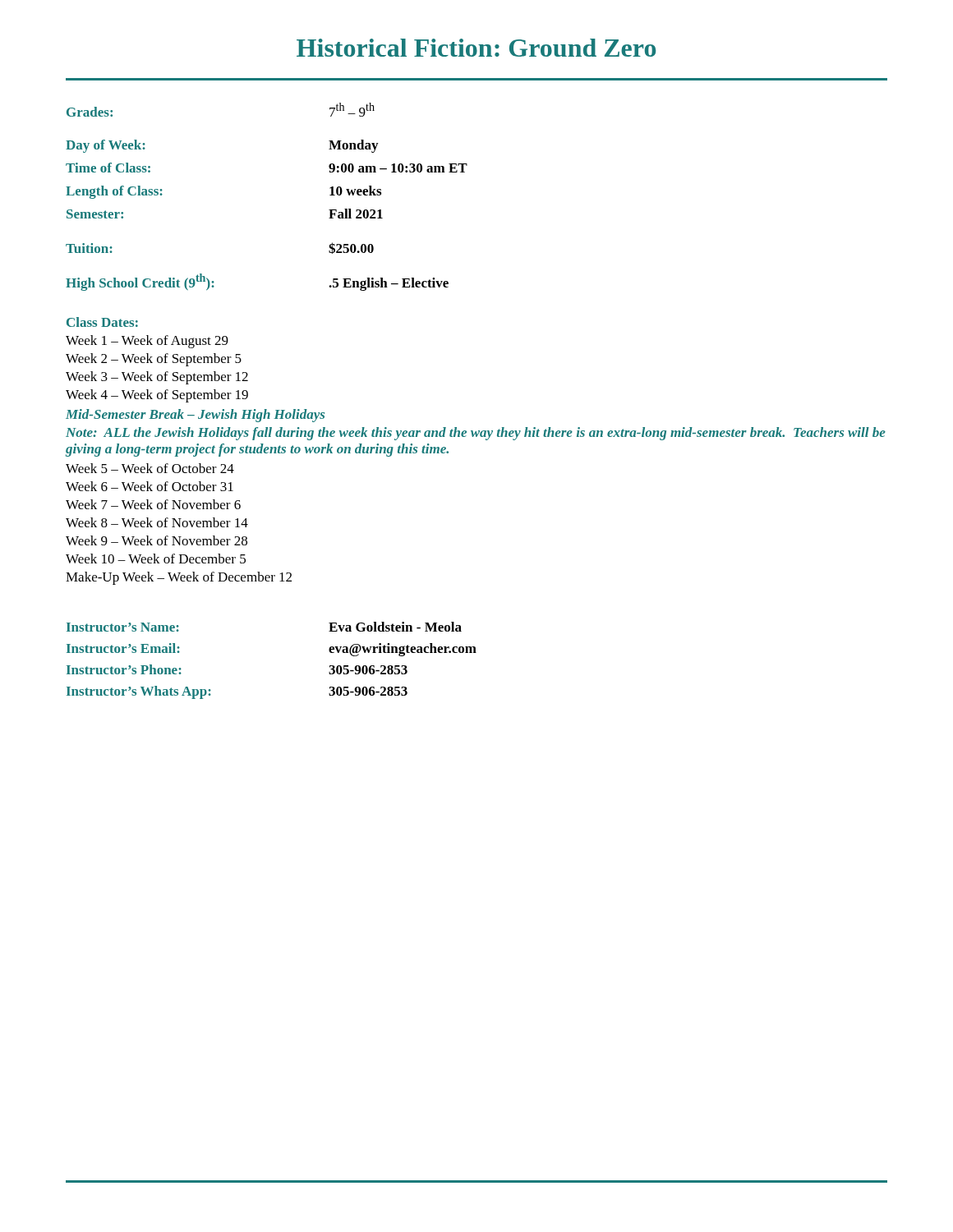
Task: Find the section header
Action: point(102,323)
